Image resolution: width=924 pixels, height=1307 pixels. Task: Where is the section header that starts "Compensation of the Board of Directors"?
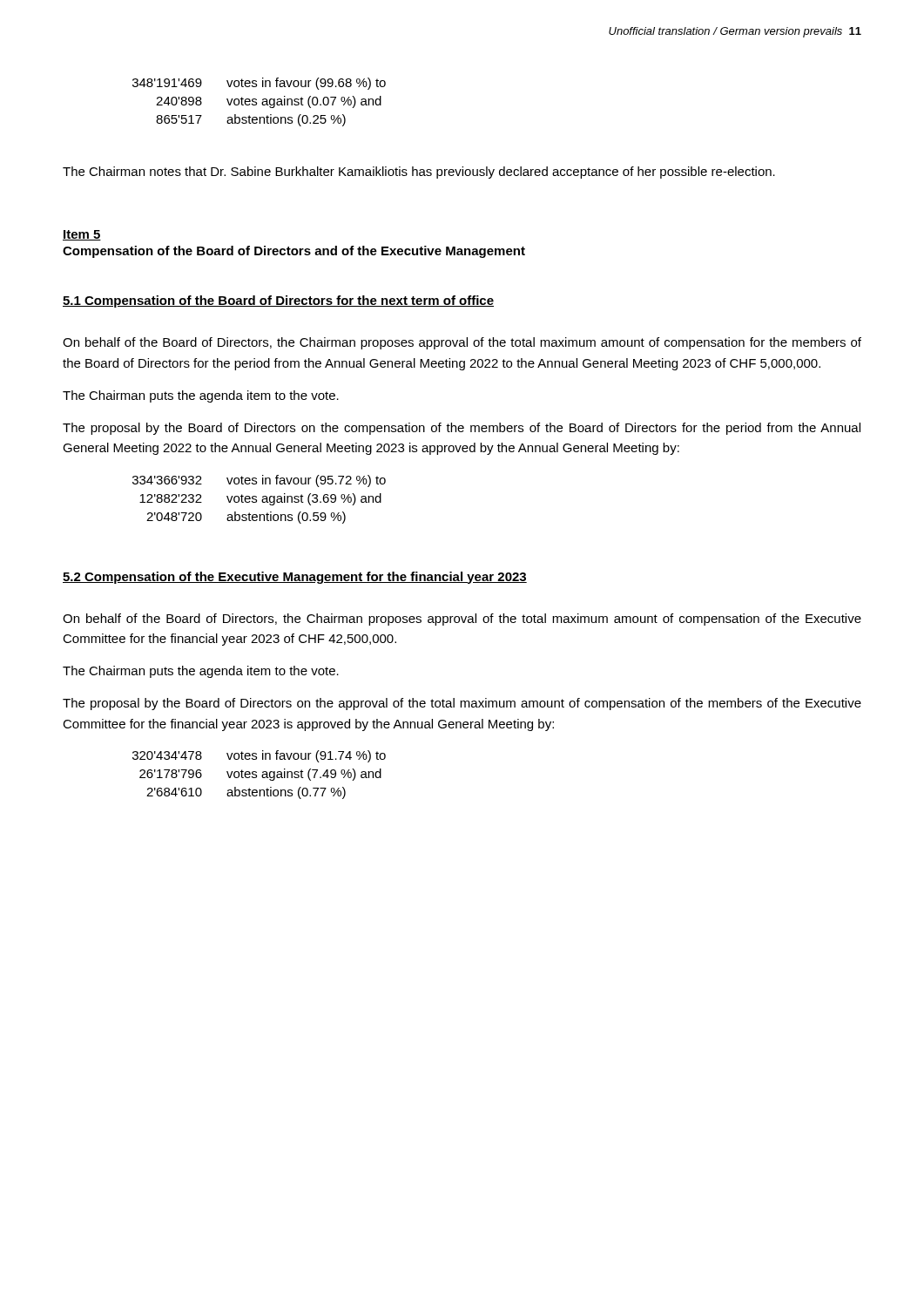[294, 251]
